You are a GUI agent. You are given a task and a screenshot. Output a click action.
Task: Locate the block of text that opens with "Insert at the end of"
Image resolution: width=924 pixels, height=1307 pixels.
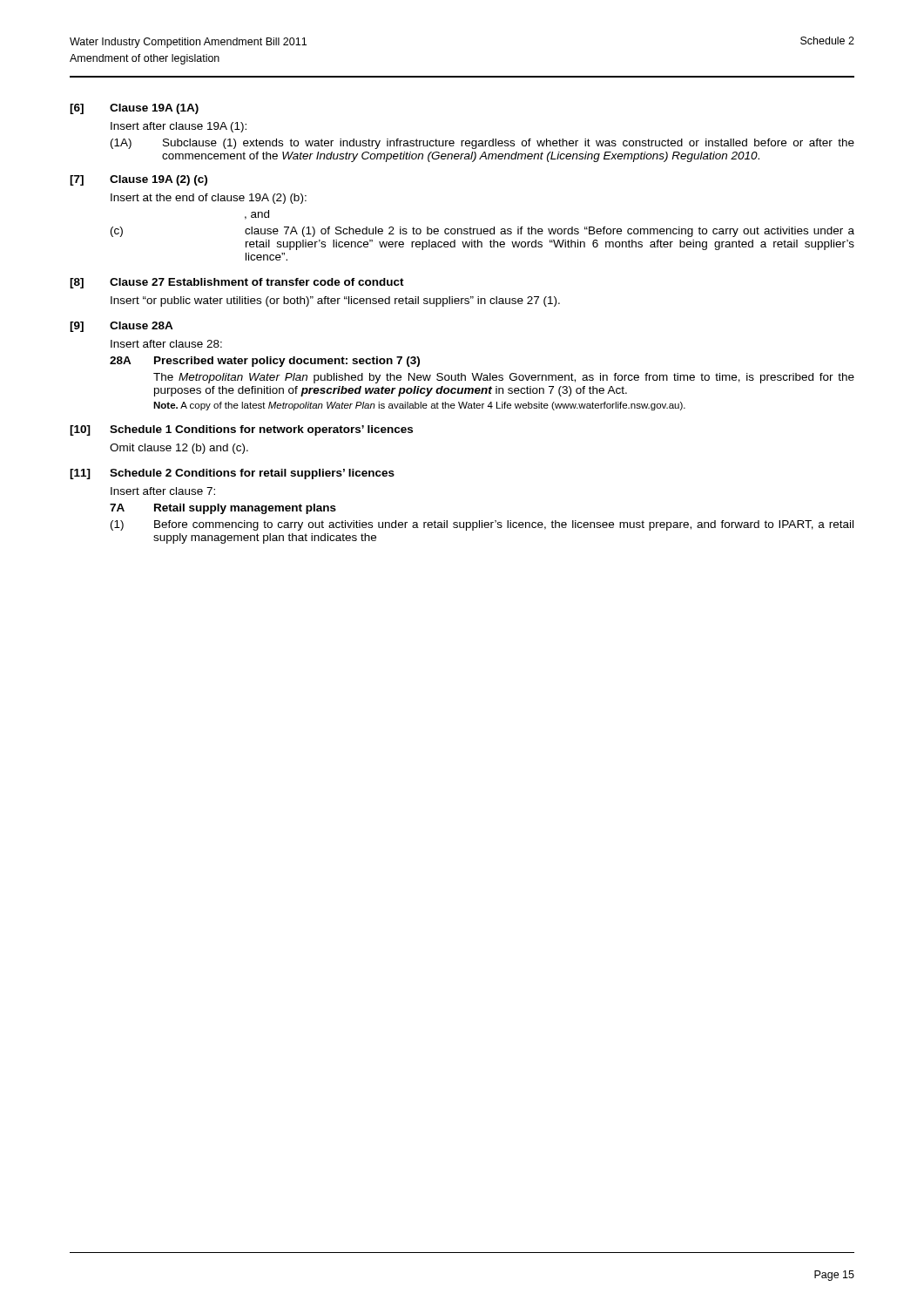click(208, 197)
